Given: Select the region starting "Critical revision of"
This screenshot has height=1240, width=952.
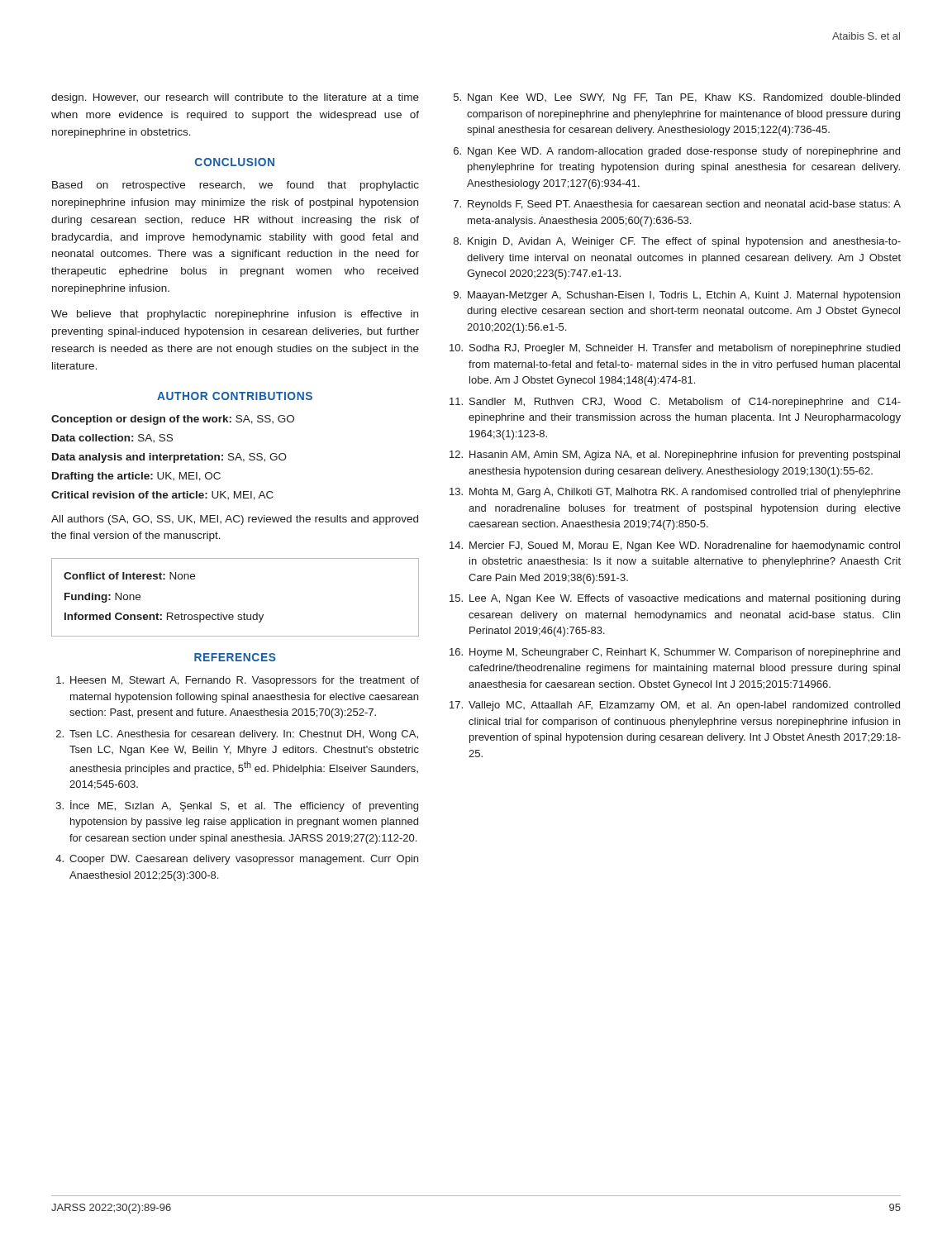Looking at the screenshot, I should click(163, 494).
